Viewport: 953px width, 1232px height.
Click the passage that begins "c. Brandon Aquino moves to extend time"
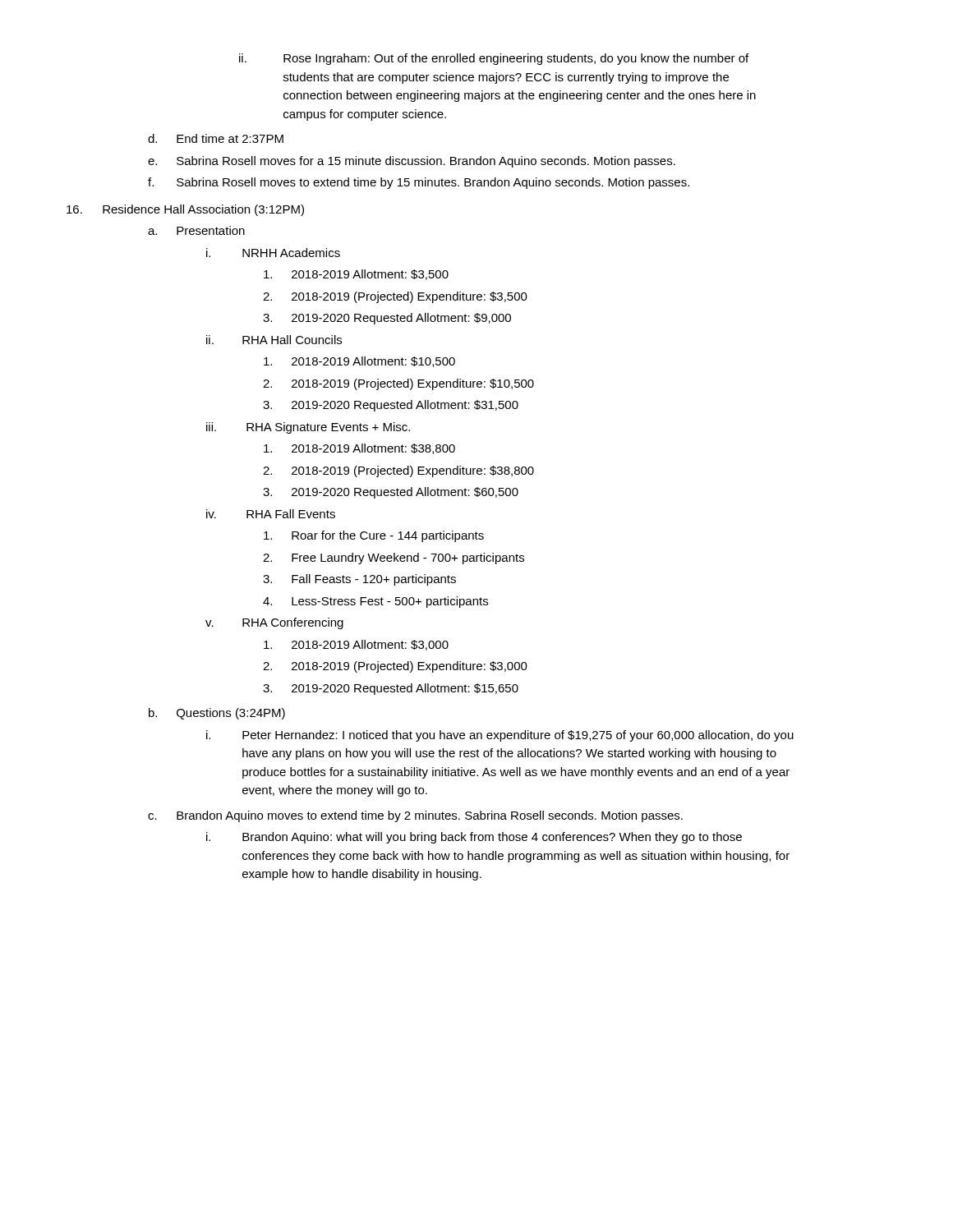[x=416, y=815]
